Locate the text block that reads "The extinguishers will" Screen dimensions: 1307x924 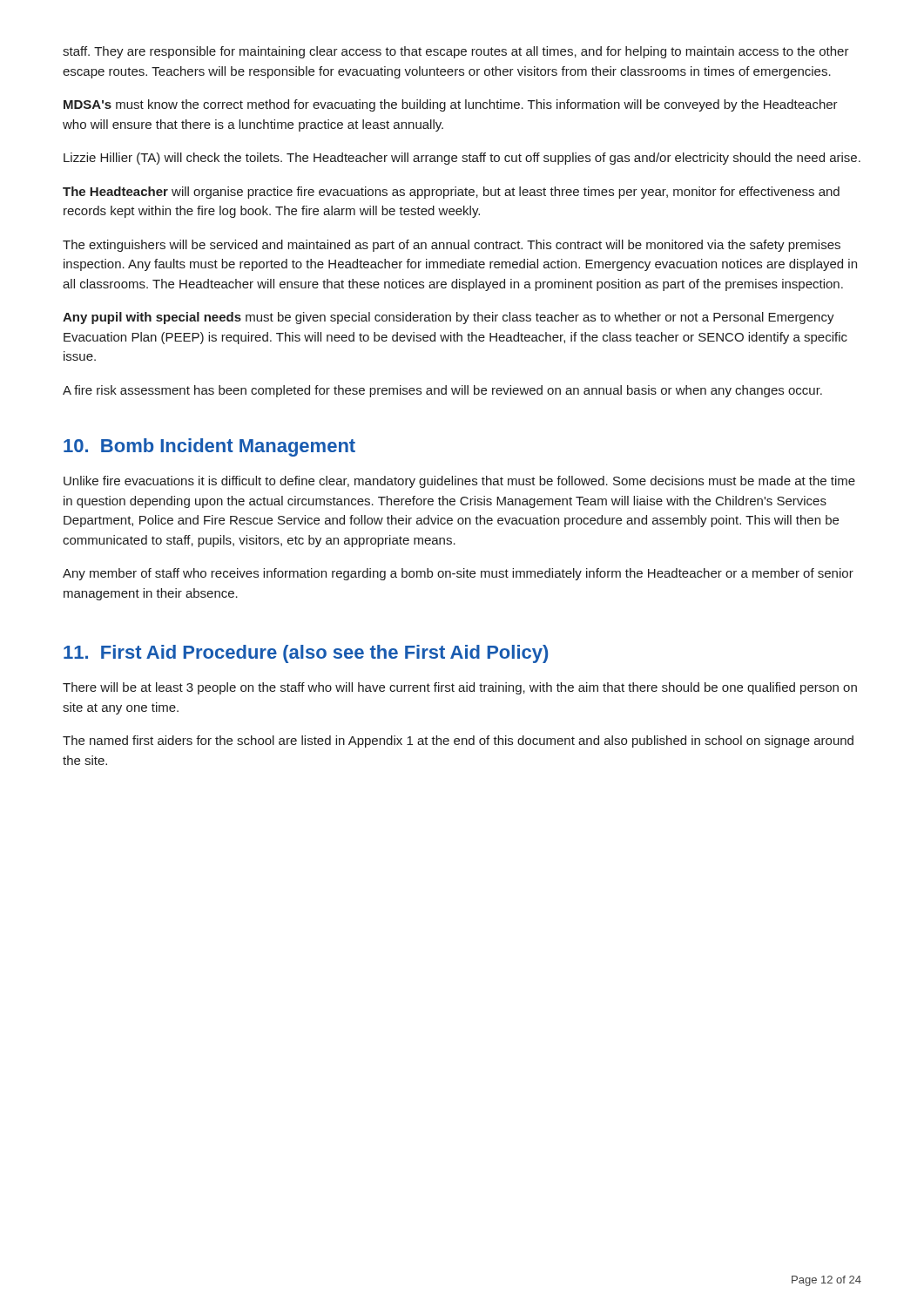[462, 264]
